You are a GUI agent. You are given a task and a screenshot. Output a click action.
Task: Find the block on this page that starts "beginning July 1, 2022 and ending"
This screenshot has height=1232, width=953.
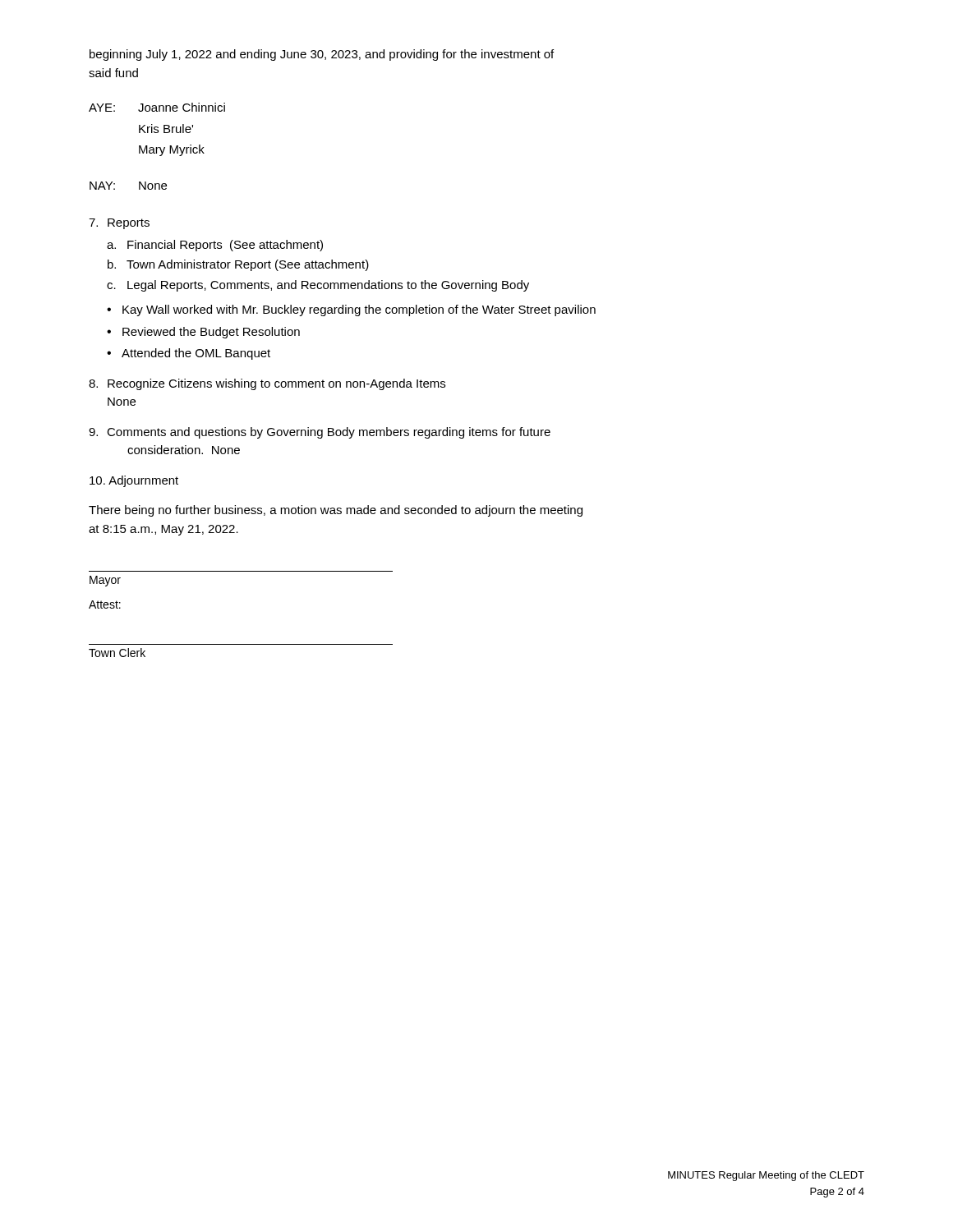pyautogui.click(x=321, y=63)
